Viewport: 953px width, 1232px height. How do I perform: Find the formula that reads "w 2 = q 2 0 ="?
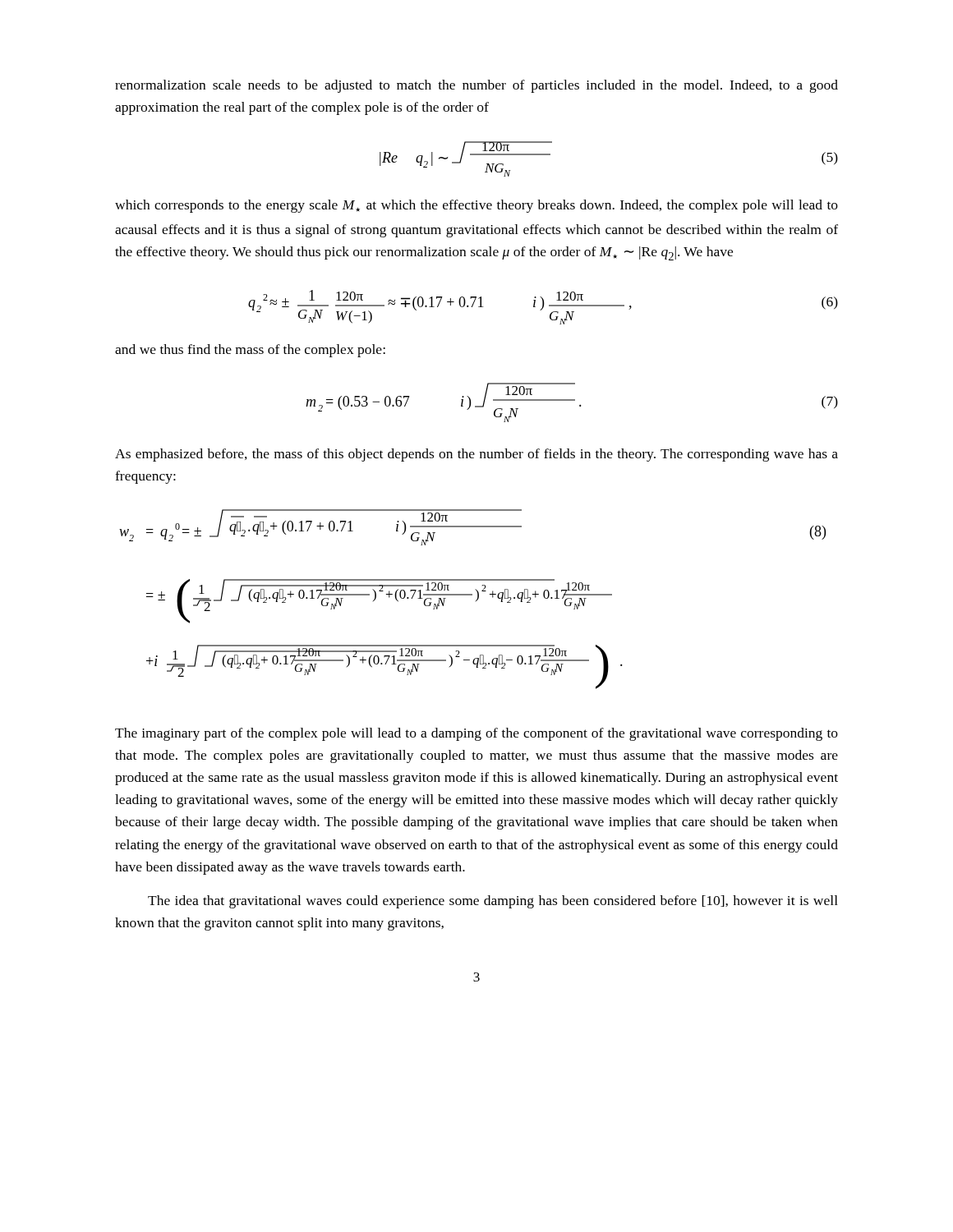[476, 604]
